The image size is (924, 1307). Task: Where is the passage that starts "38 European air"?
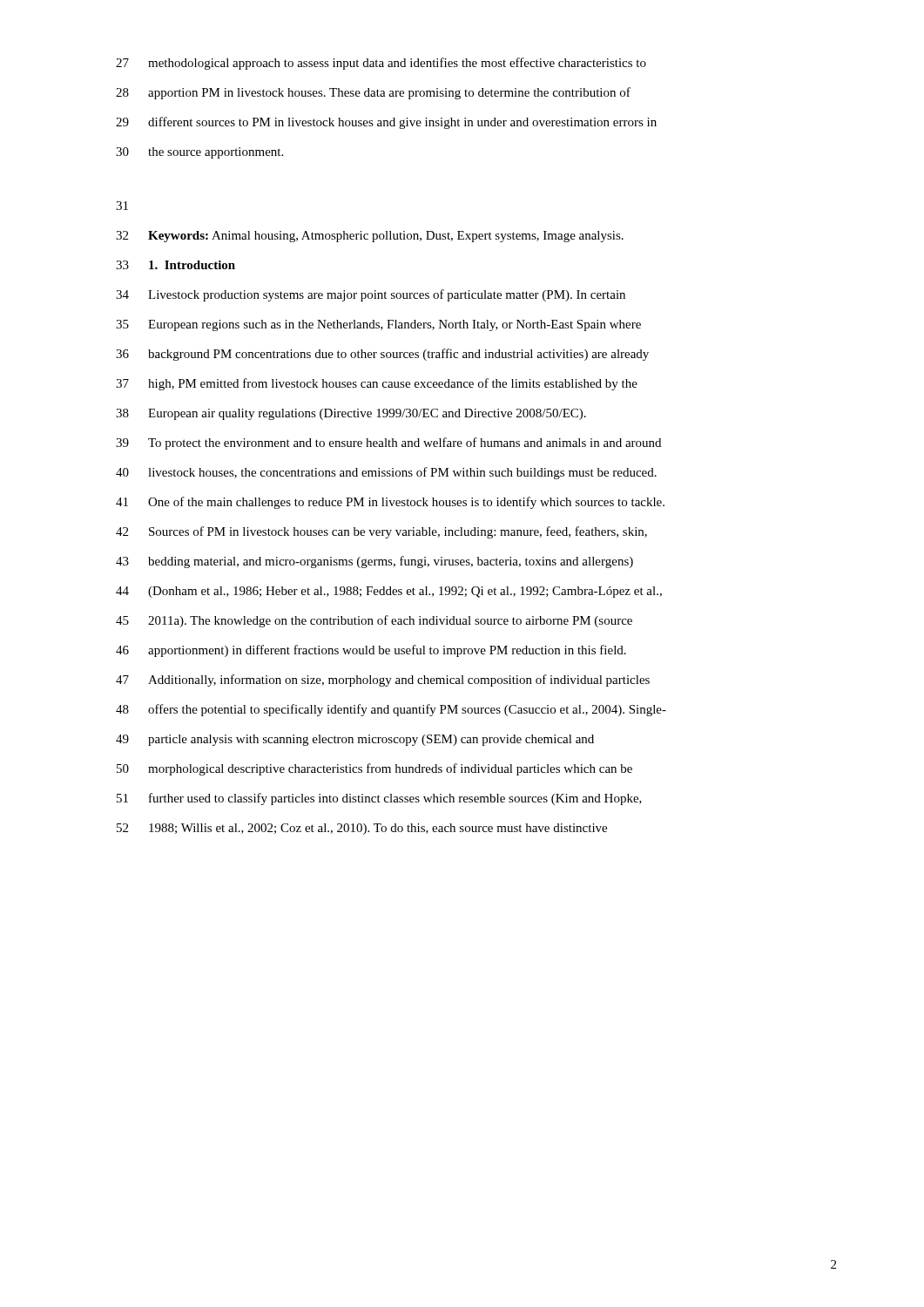coord(466,413)
